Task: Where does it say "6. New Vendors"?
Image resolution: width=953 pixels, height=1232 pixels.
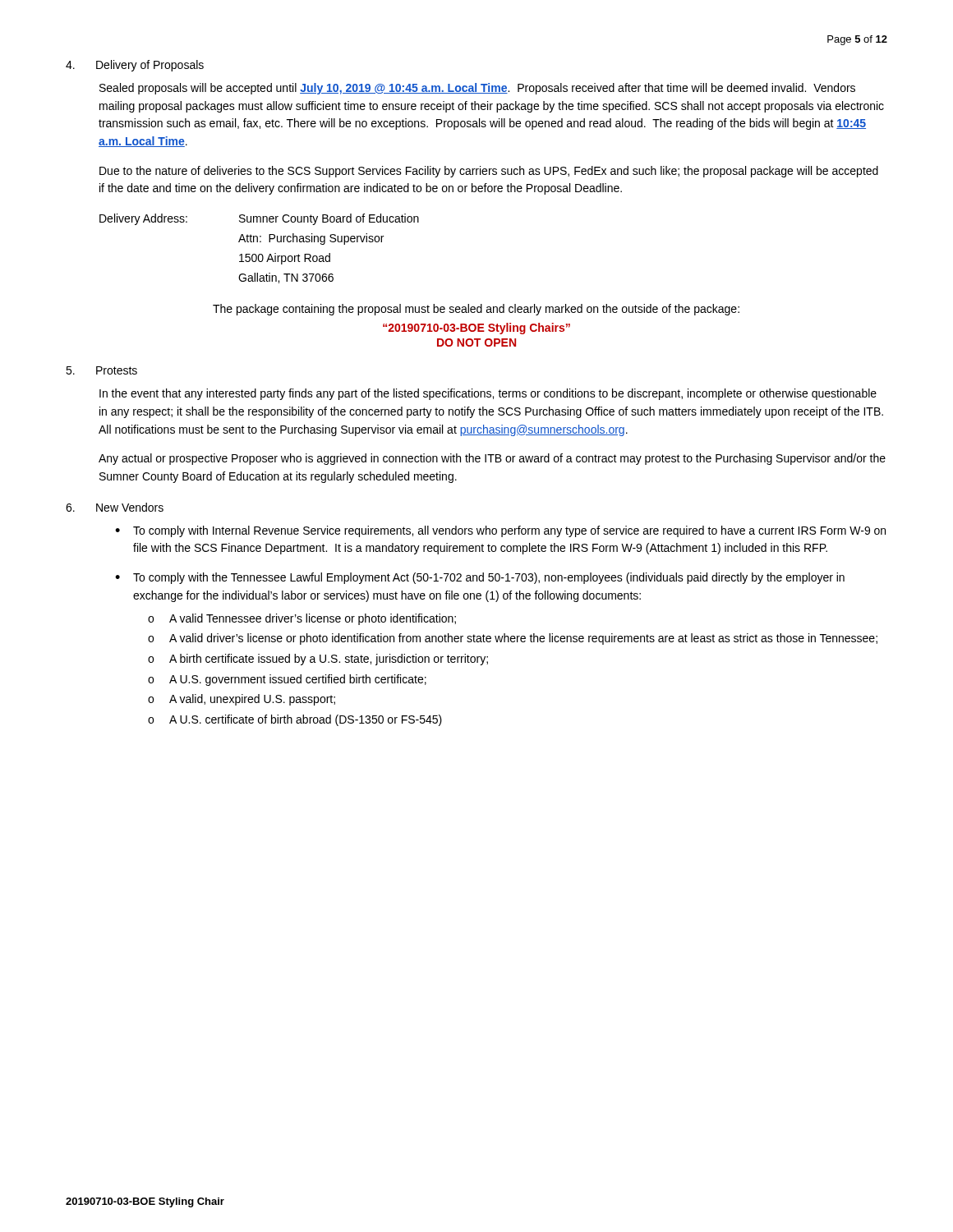Action: (x=115, y=507)
